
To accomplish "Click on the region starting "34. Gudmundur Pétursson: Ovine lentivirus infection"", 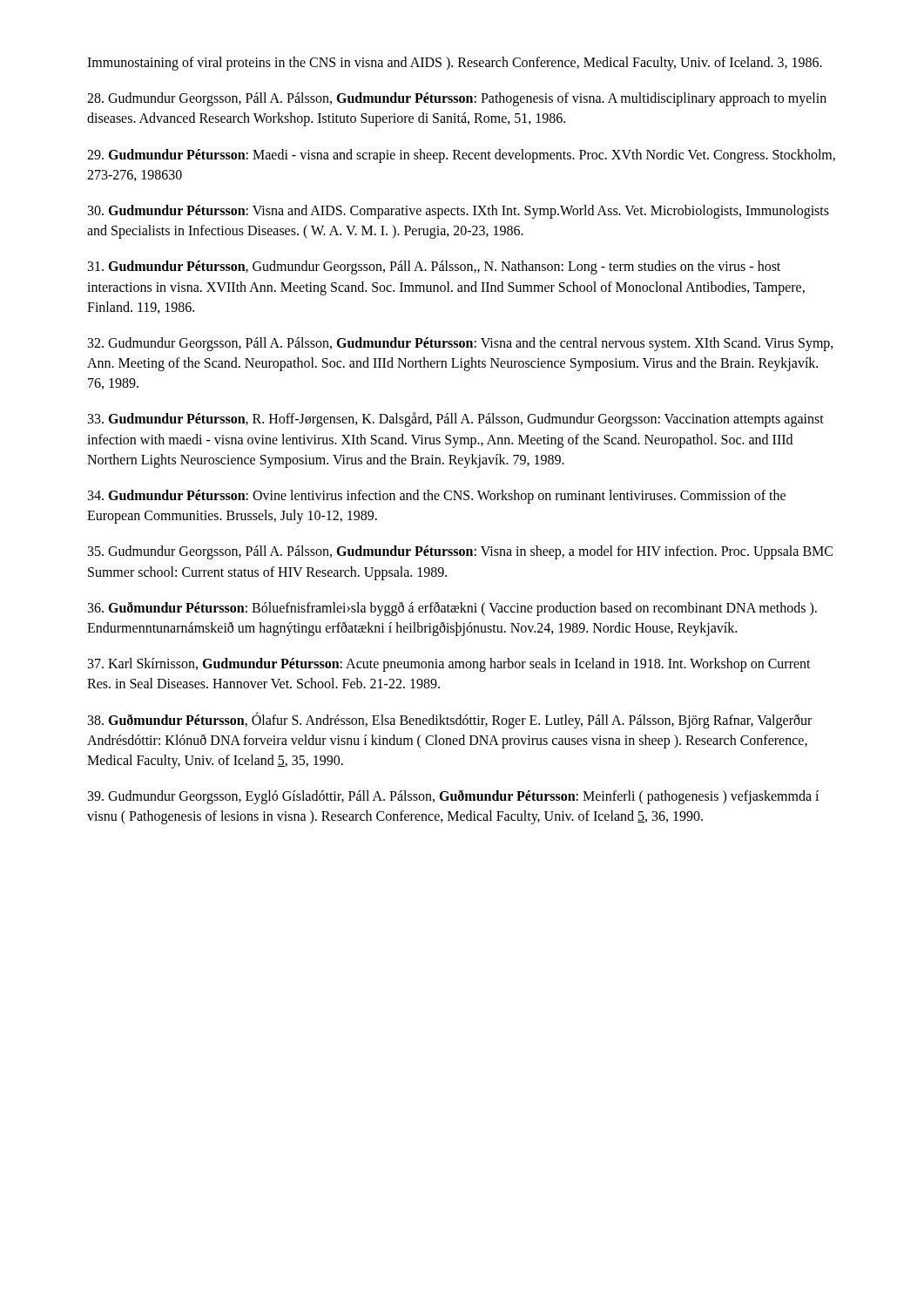I will 437,505.
